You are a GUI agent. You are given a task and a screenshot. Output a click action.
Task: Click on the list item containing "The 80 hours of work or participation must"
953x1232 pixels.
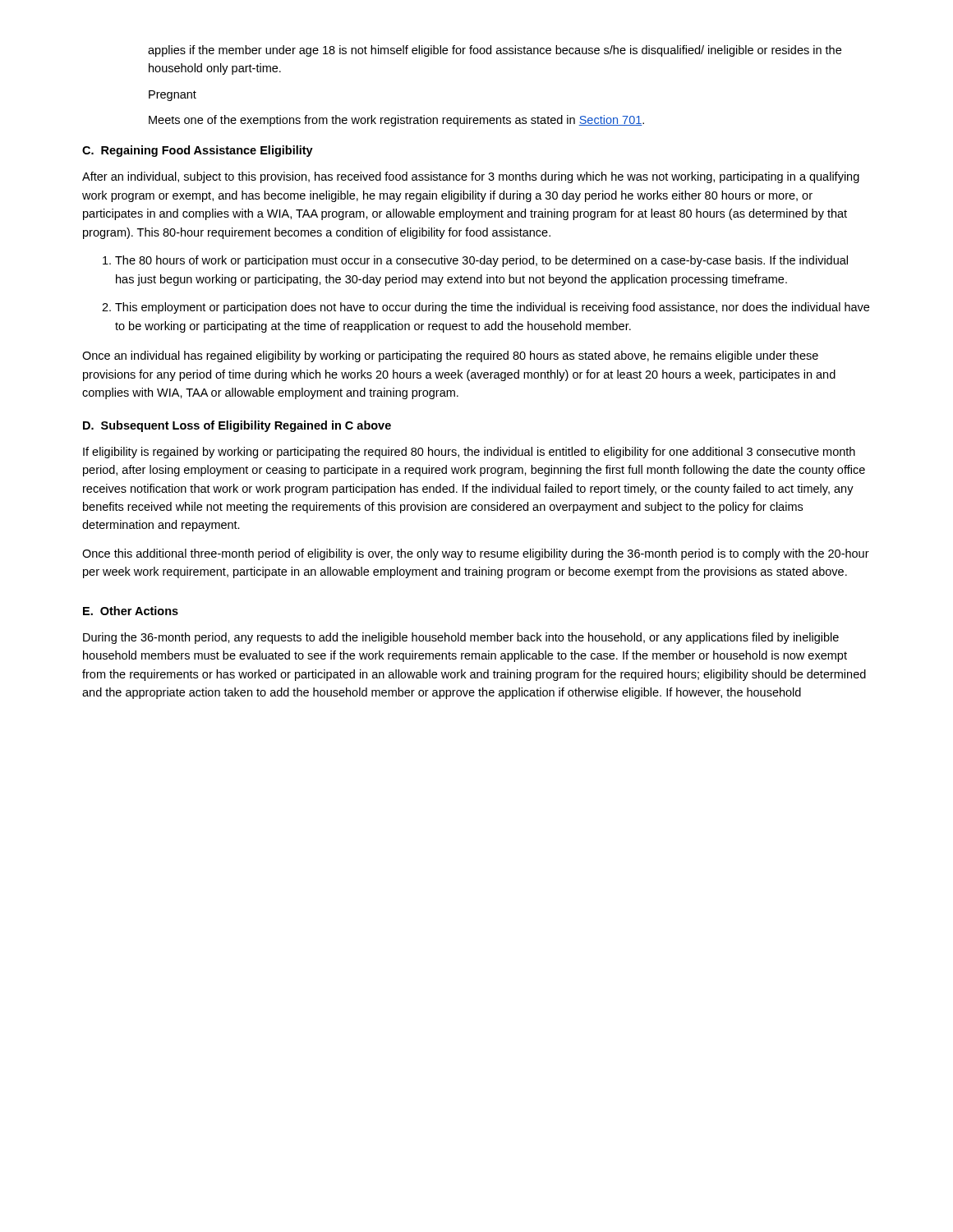pyautogui.click(x=493, y=270)
